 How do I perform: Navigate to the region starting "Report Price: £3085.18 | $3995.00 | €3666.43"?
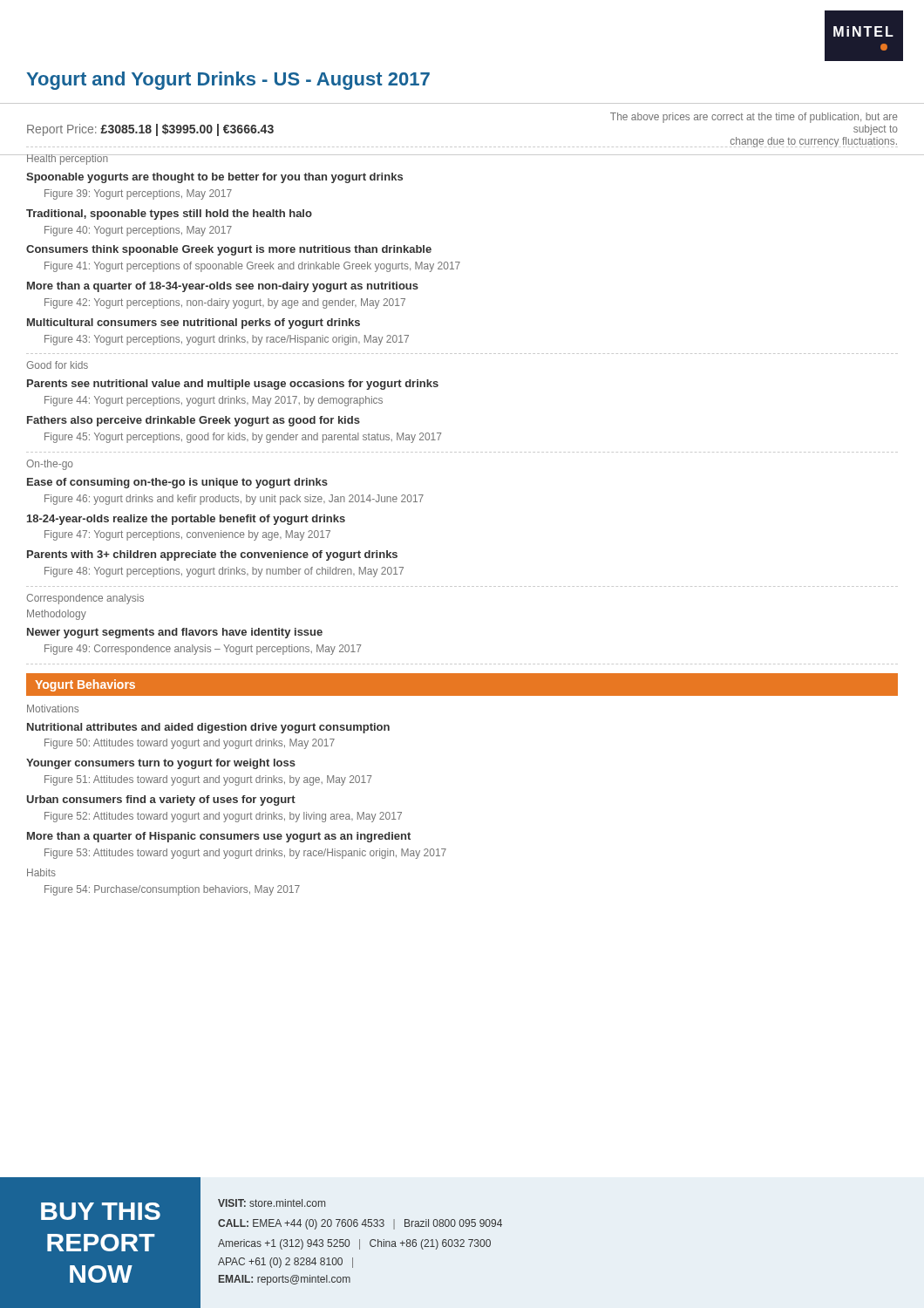tap(150, 129)
